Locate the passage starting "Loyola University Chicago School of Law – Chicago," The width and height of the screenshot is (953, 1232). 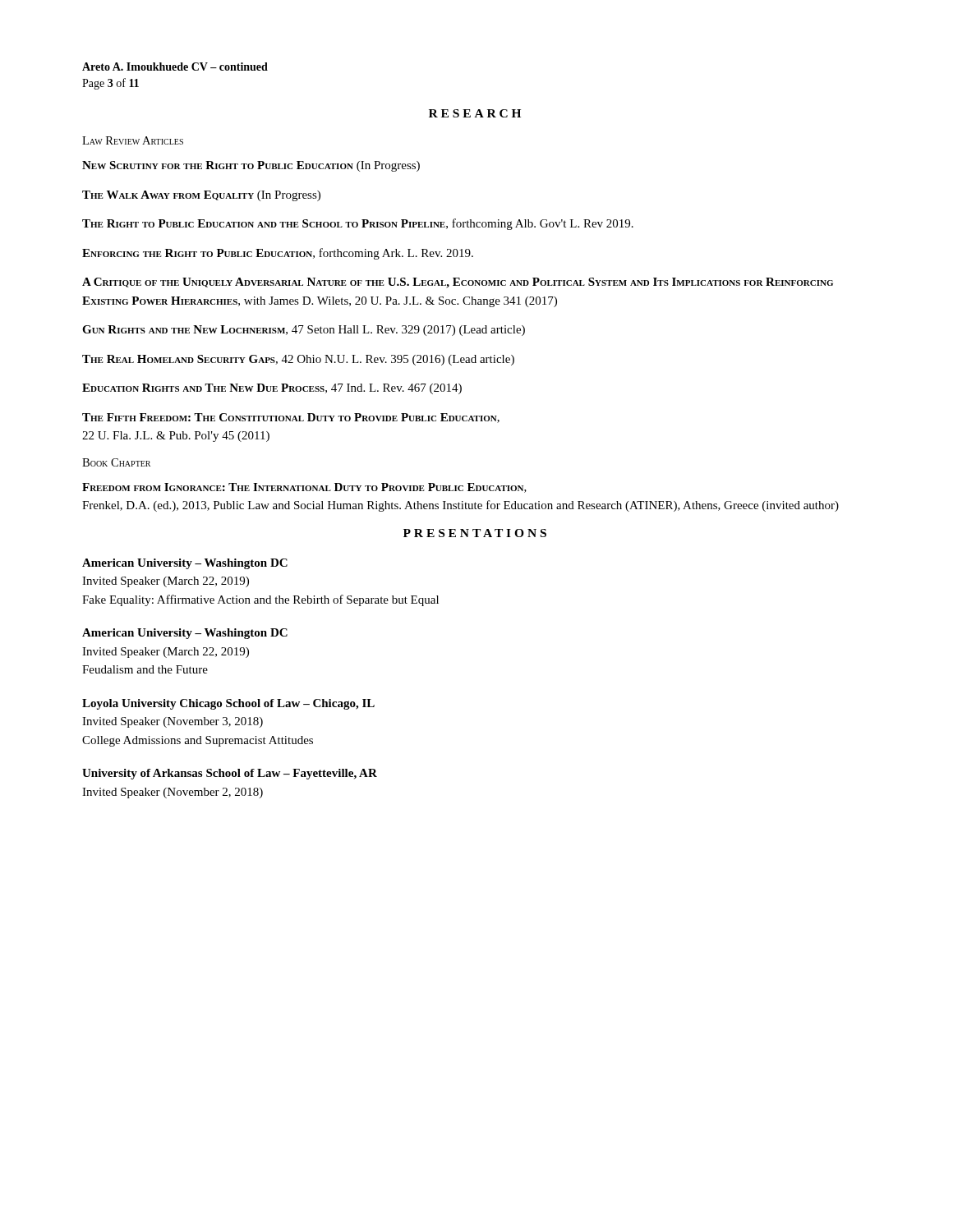tap(228, 704)
